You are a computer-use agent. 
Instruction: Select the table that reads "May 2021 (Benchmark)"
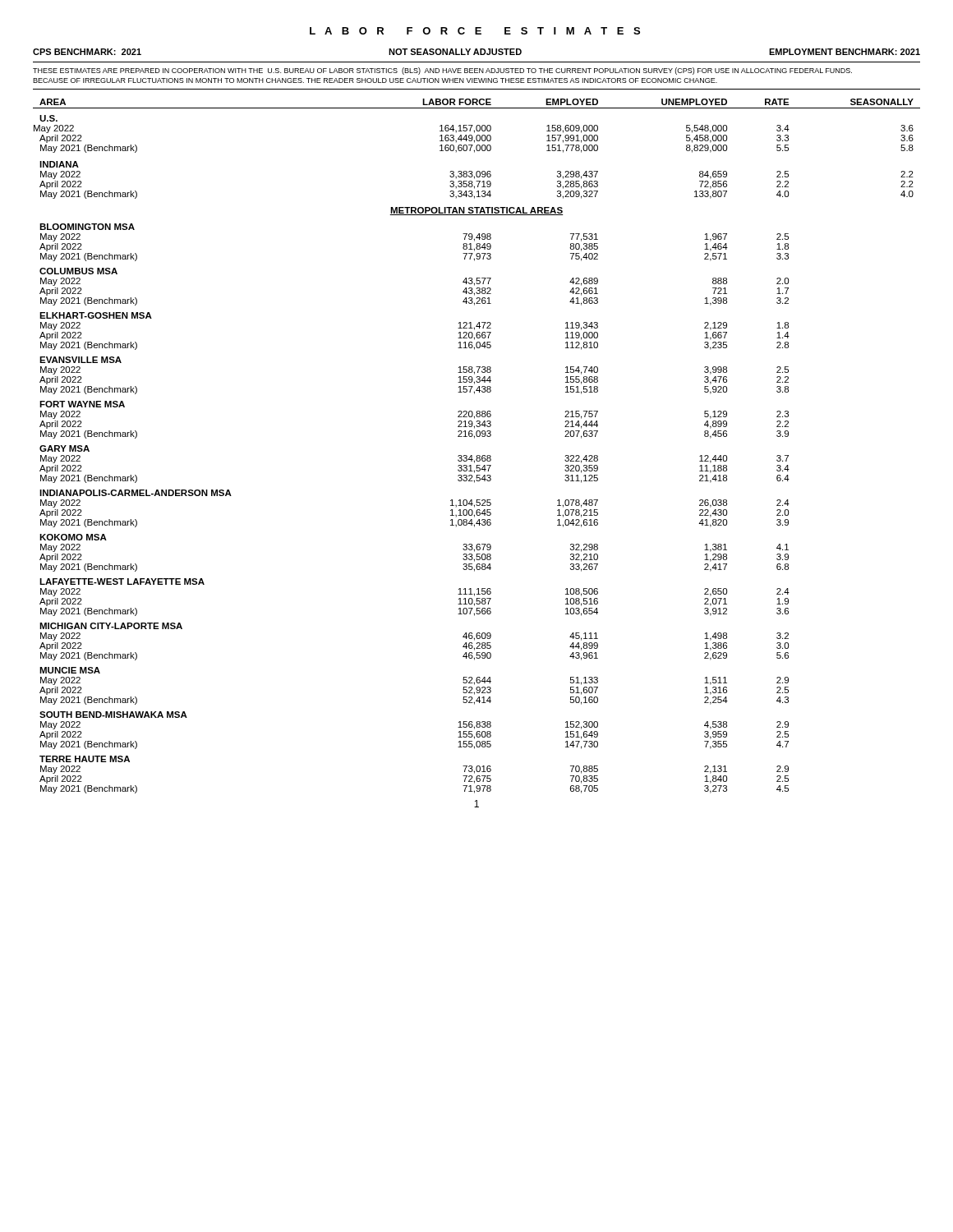click(x=476, y=445)
